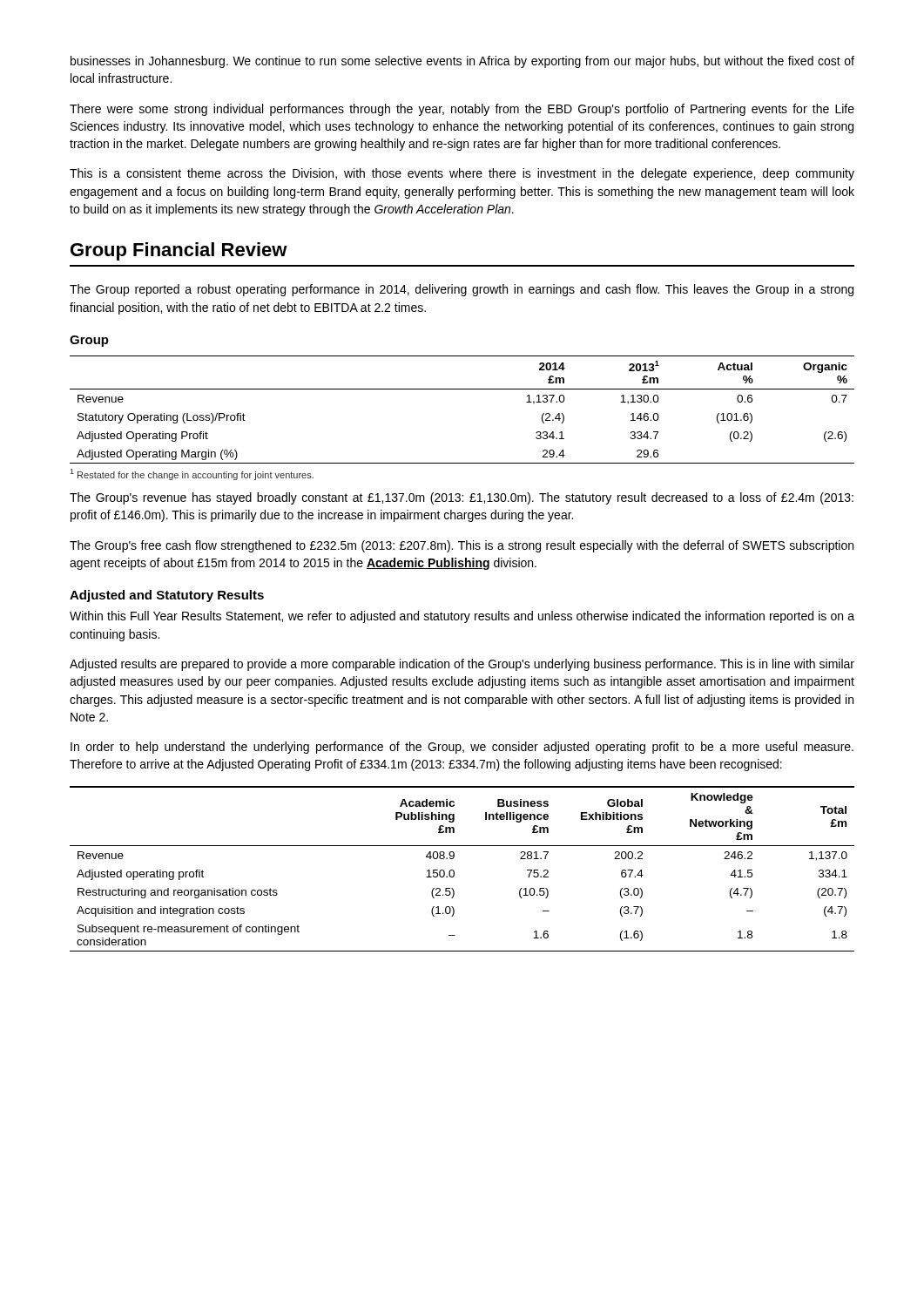Click on the passage starting "The Group's revenue has stayed broadly constant at"

[x=462, y=507]
